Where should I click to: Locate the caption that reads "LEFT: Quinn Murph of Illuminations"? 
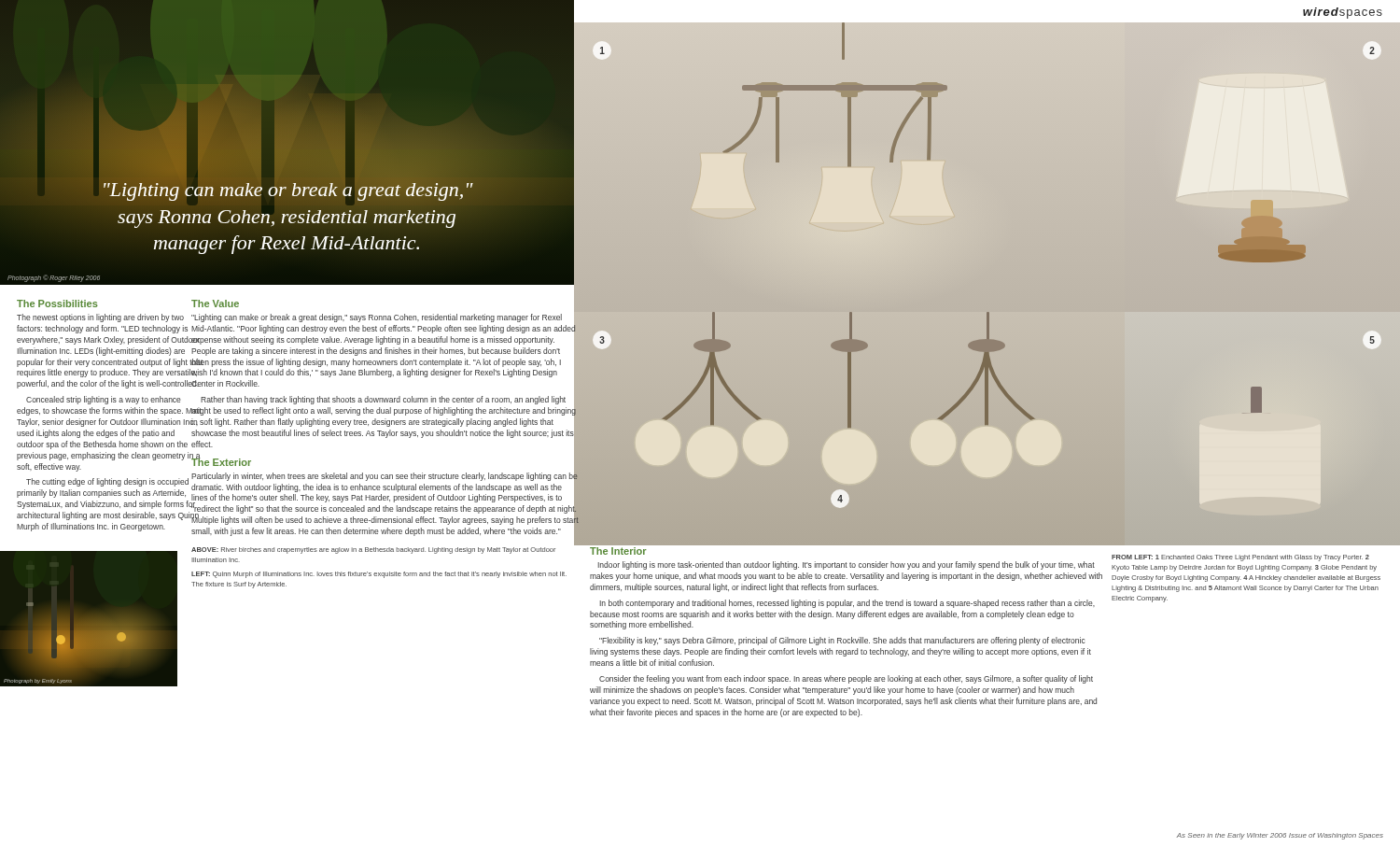tap(379, 579)
